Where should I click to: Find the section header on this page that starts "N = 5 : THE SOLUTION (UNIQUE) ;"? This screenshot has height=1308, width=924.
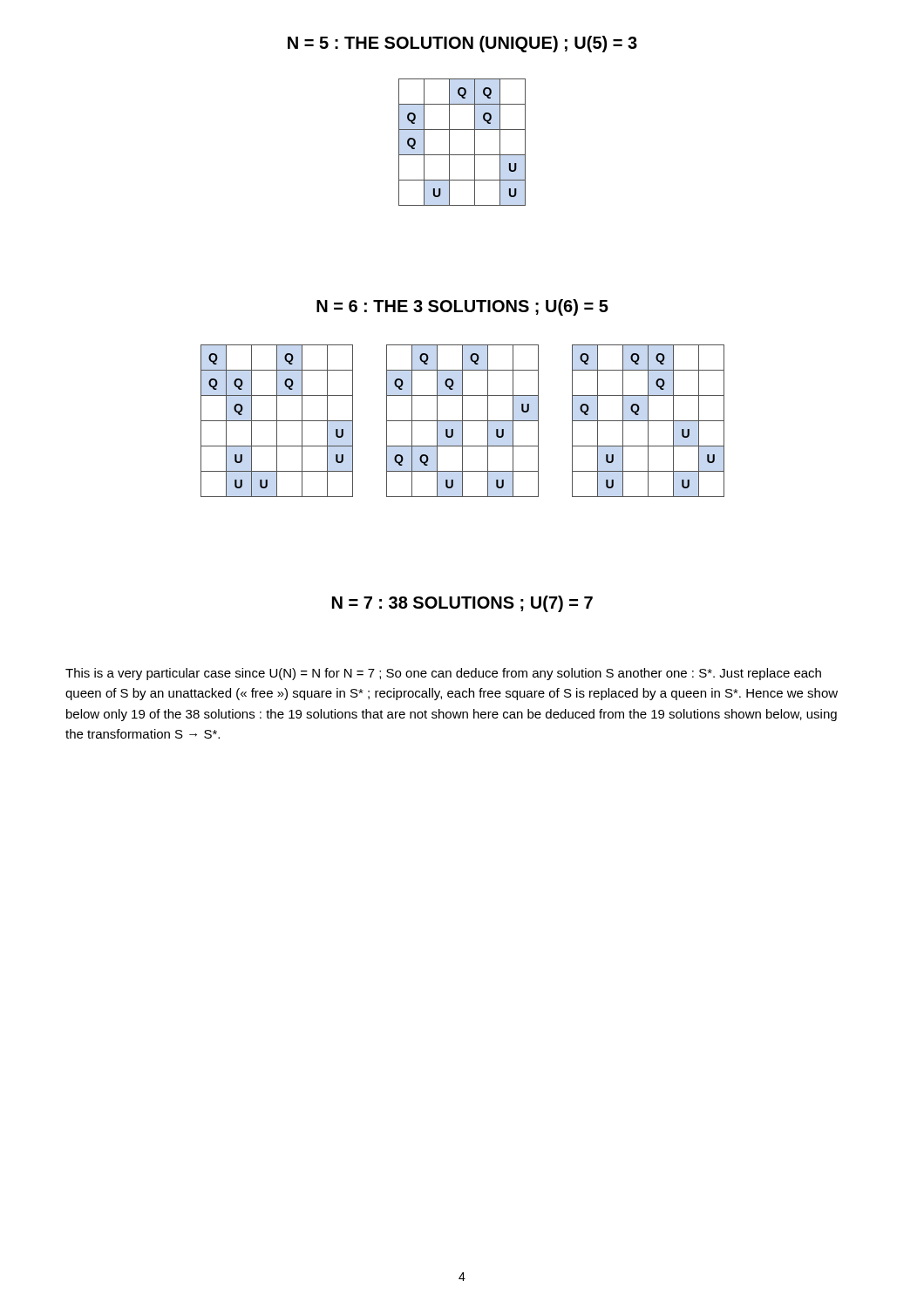pos(462,43)
